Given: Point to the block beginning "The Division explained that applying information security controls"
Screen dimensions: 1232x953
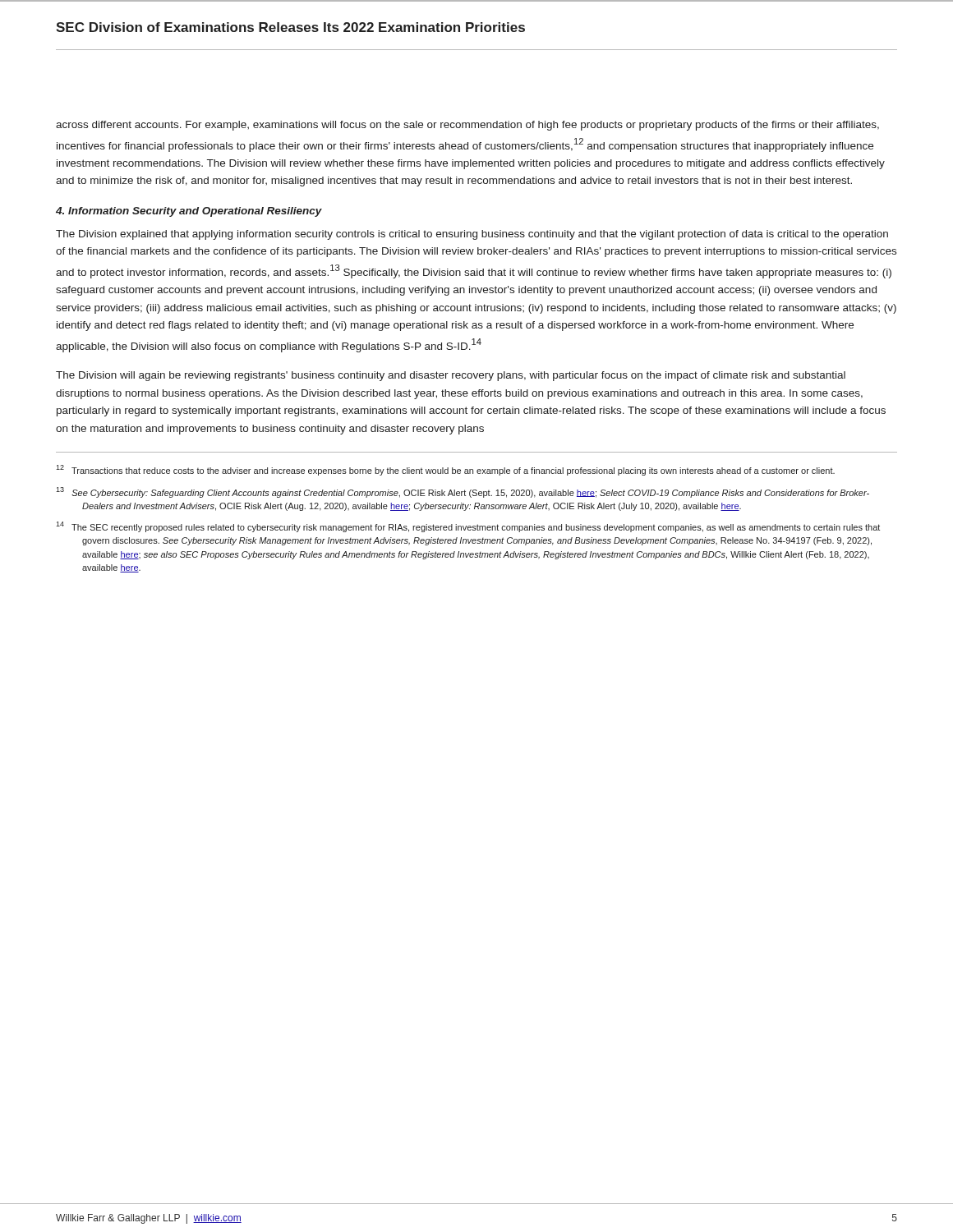Looking at the screenshot, I should click(476, 290).
